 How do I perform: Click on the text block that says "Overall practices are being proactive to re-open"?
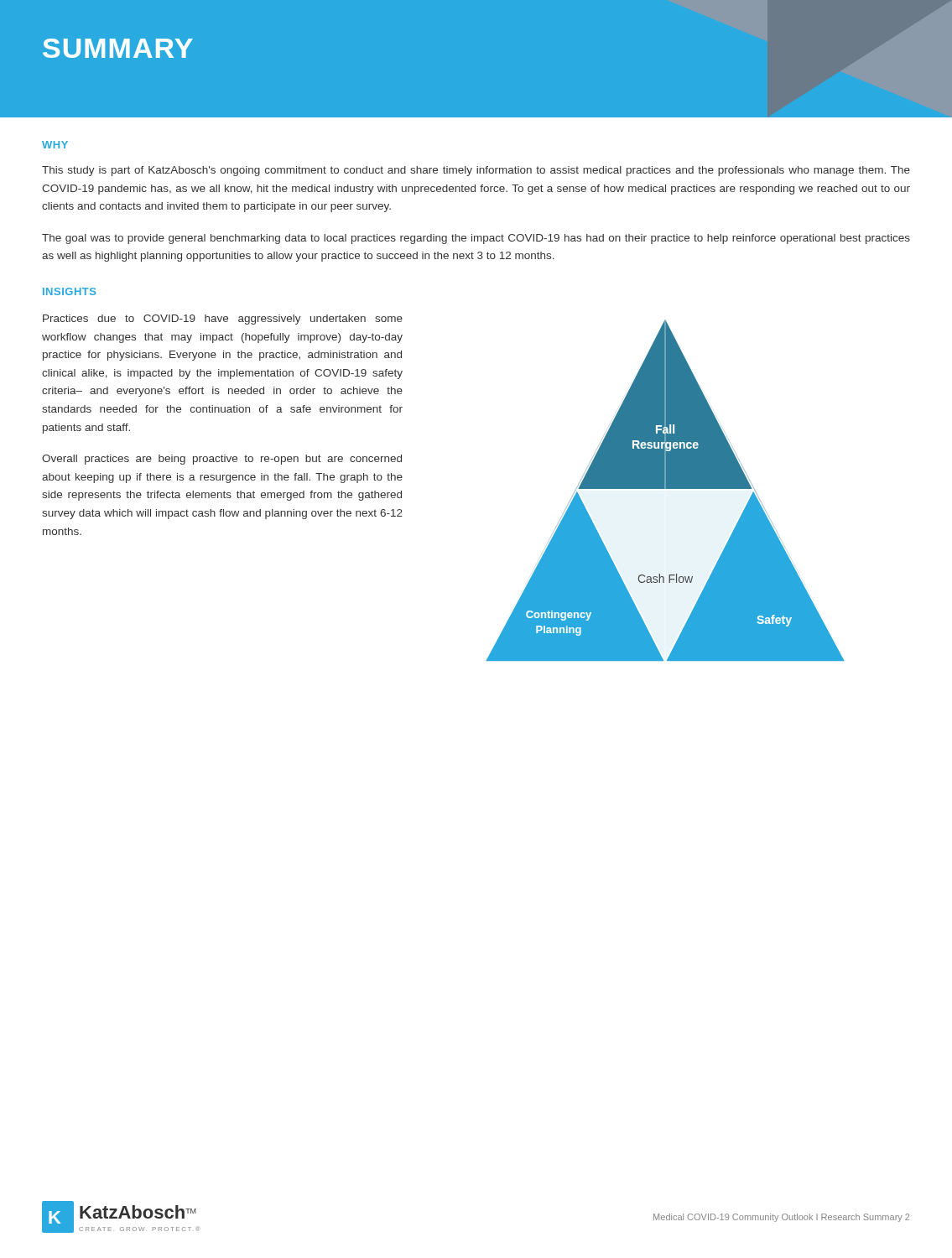pos(222,495)
